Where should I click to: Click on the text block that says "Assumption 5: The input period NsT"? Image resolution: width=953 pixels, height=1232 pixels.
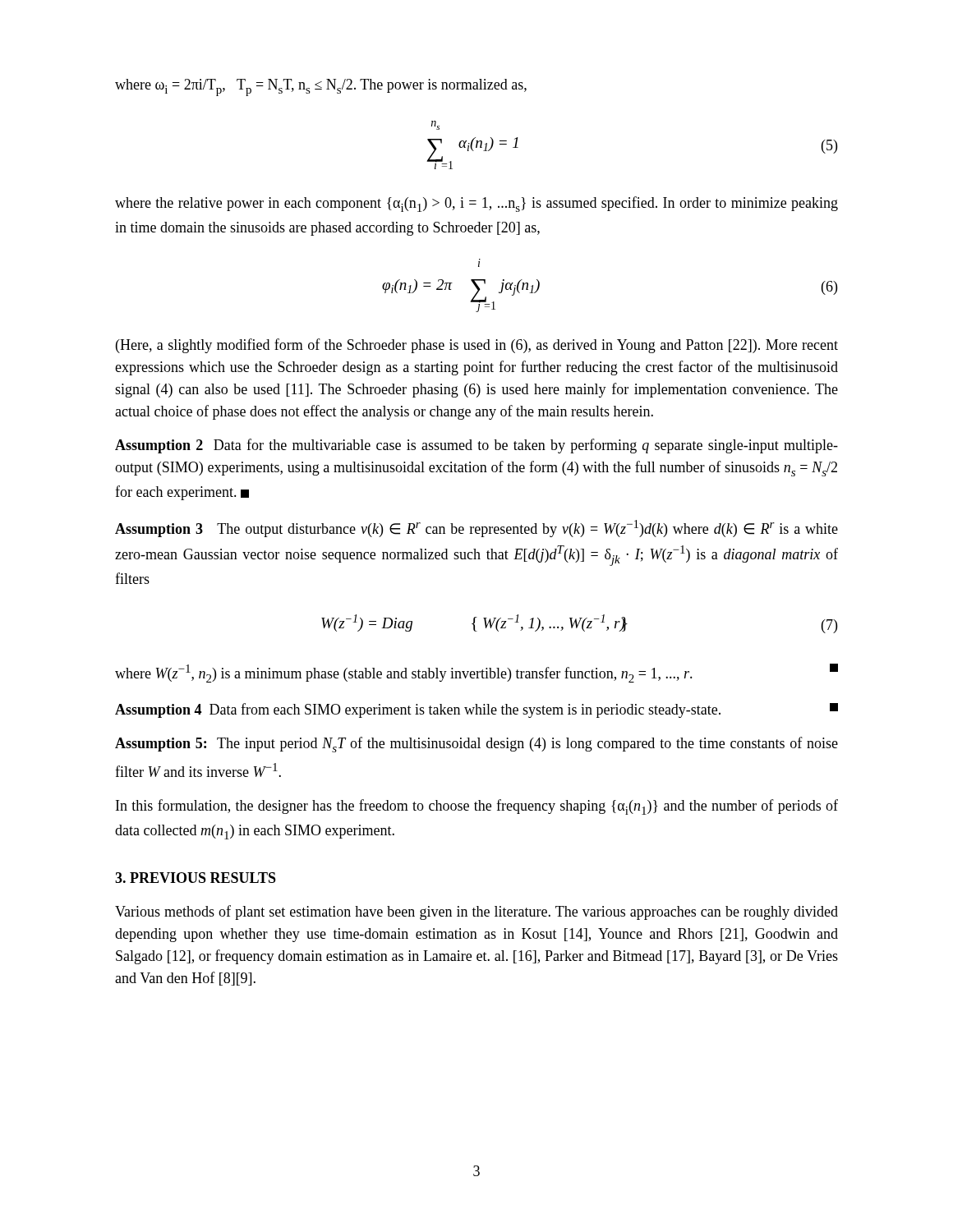pos(476,758)
